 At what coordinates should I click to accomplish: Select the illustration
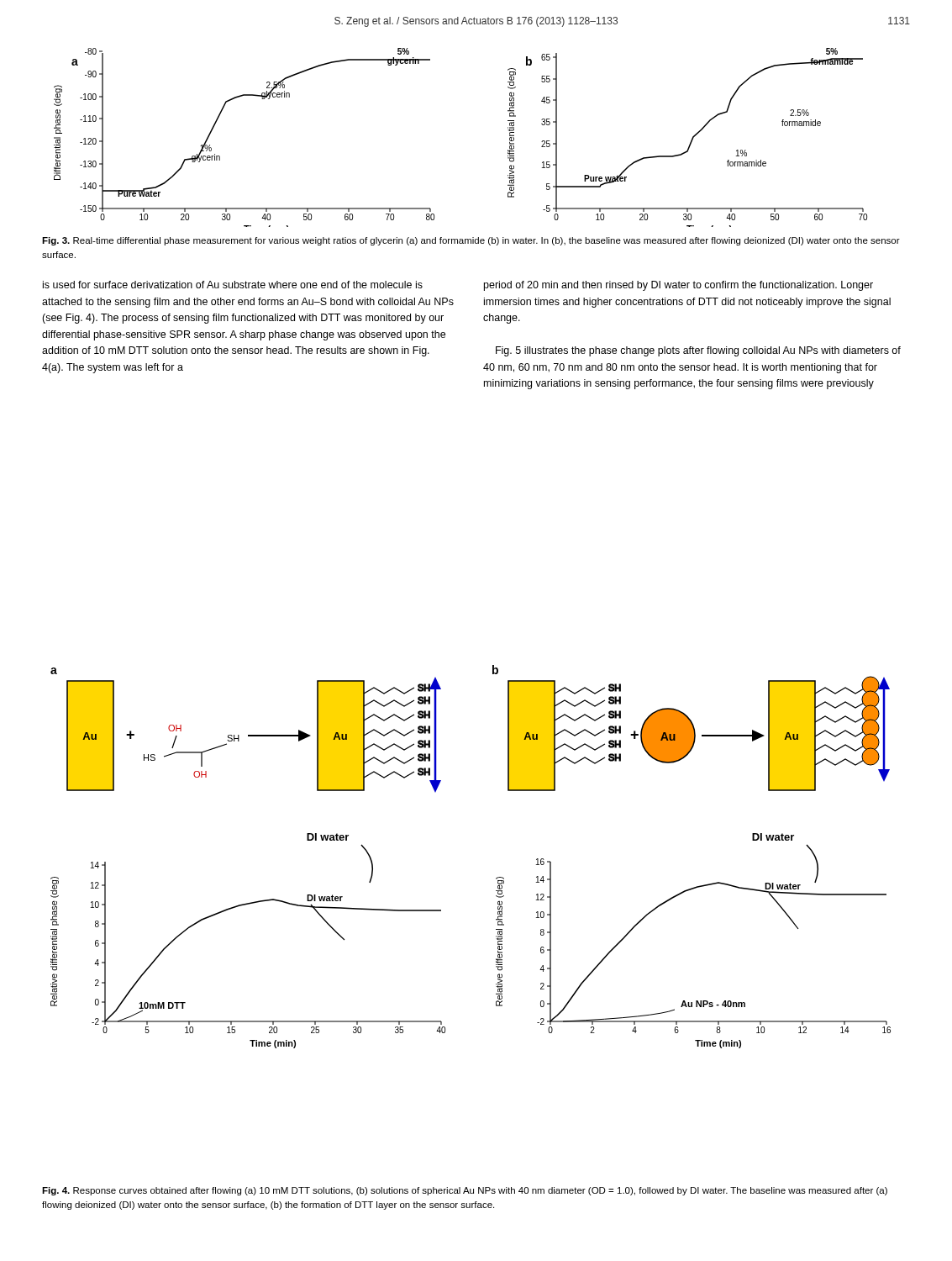(x=479, y=912)
